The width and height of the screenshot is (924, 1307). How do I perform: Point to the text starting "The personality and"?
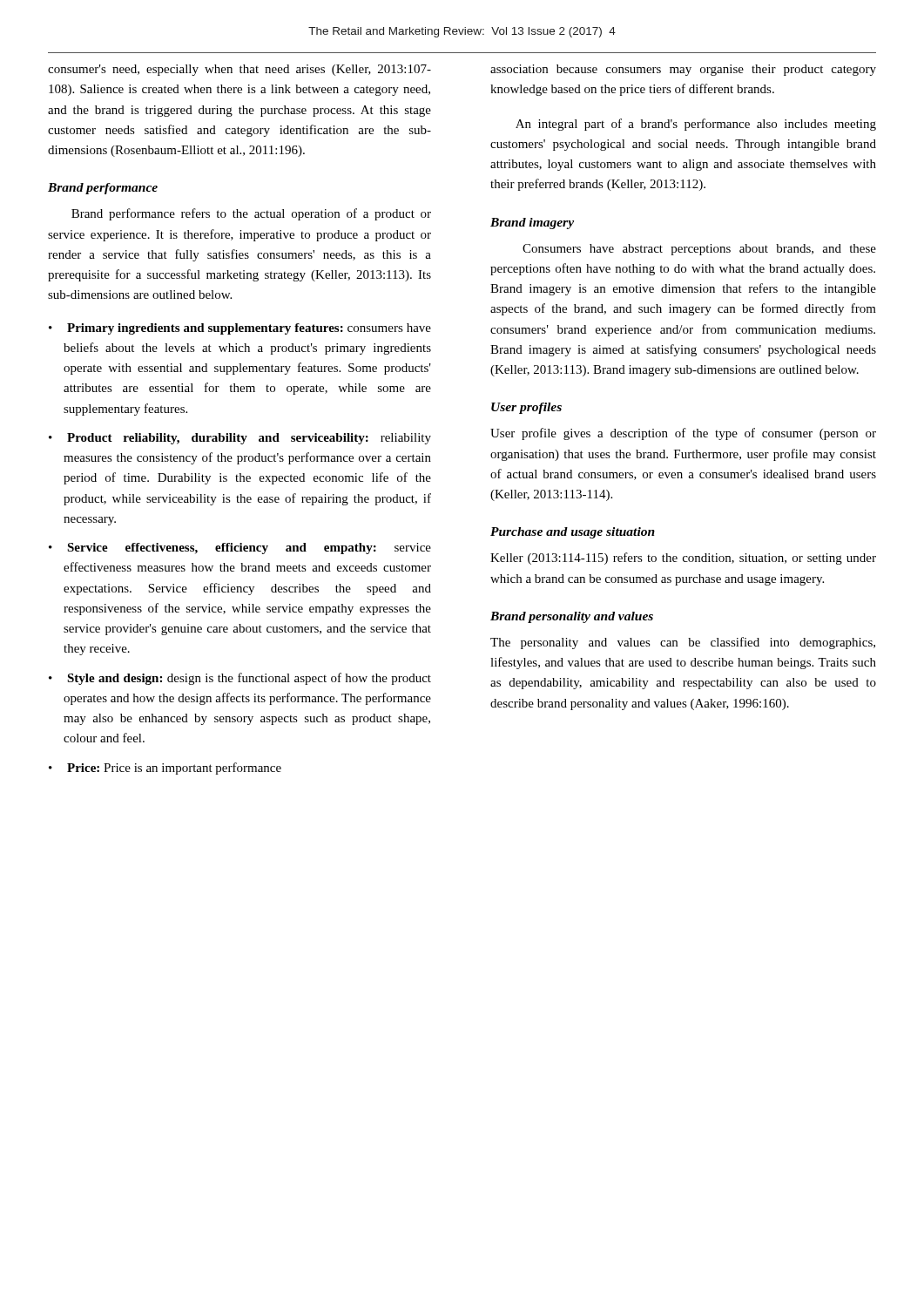click(x=683, y=672)
